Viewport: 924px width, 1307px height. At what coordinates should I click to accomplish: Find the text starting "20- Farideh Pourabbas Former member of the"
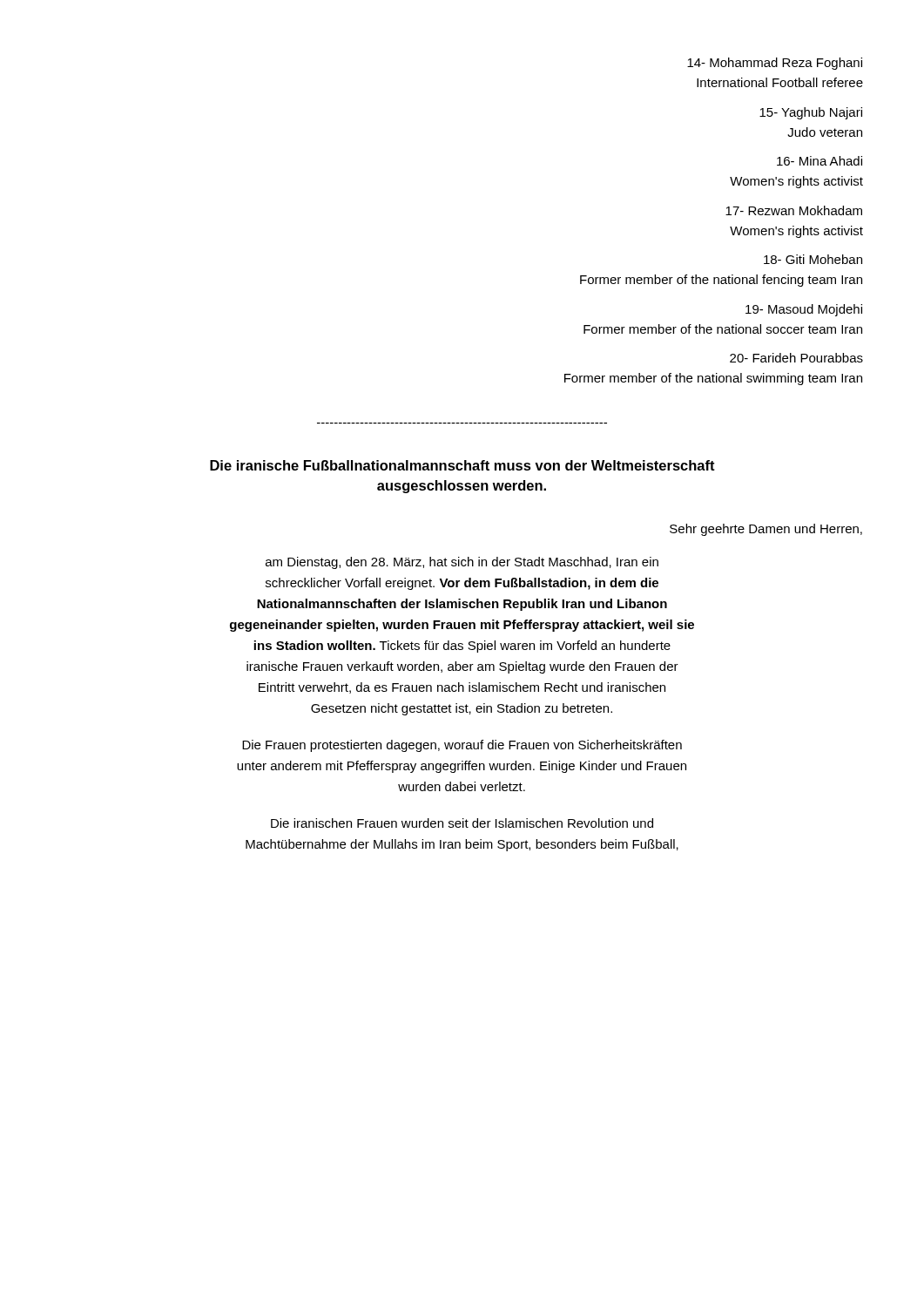tap(713, 368)
